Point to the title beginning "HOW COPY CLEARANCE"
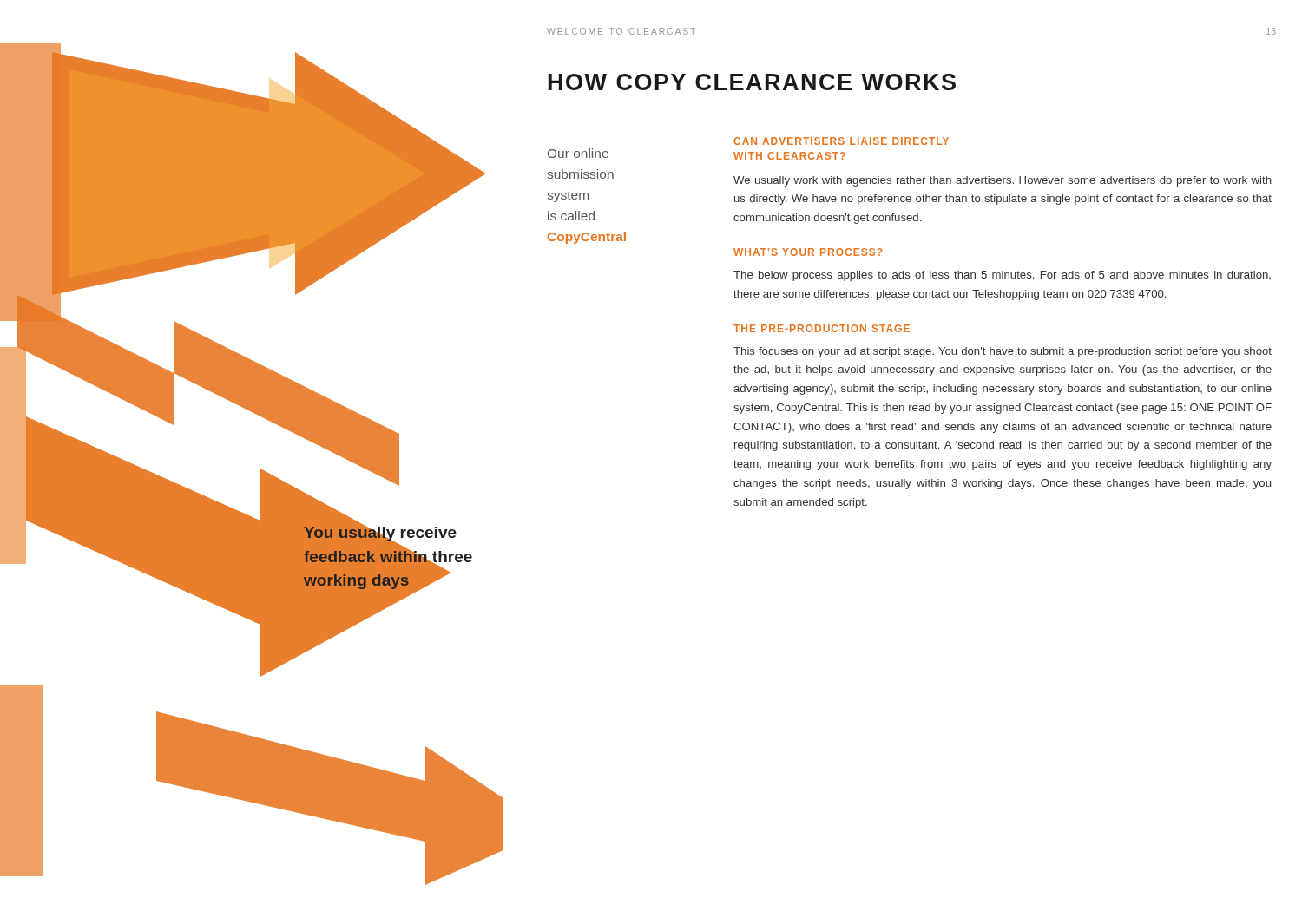The height and width of the screenshot is (924, 1302). pyautogui.click(x=752, y=82)
